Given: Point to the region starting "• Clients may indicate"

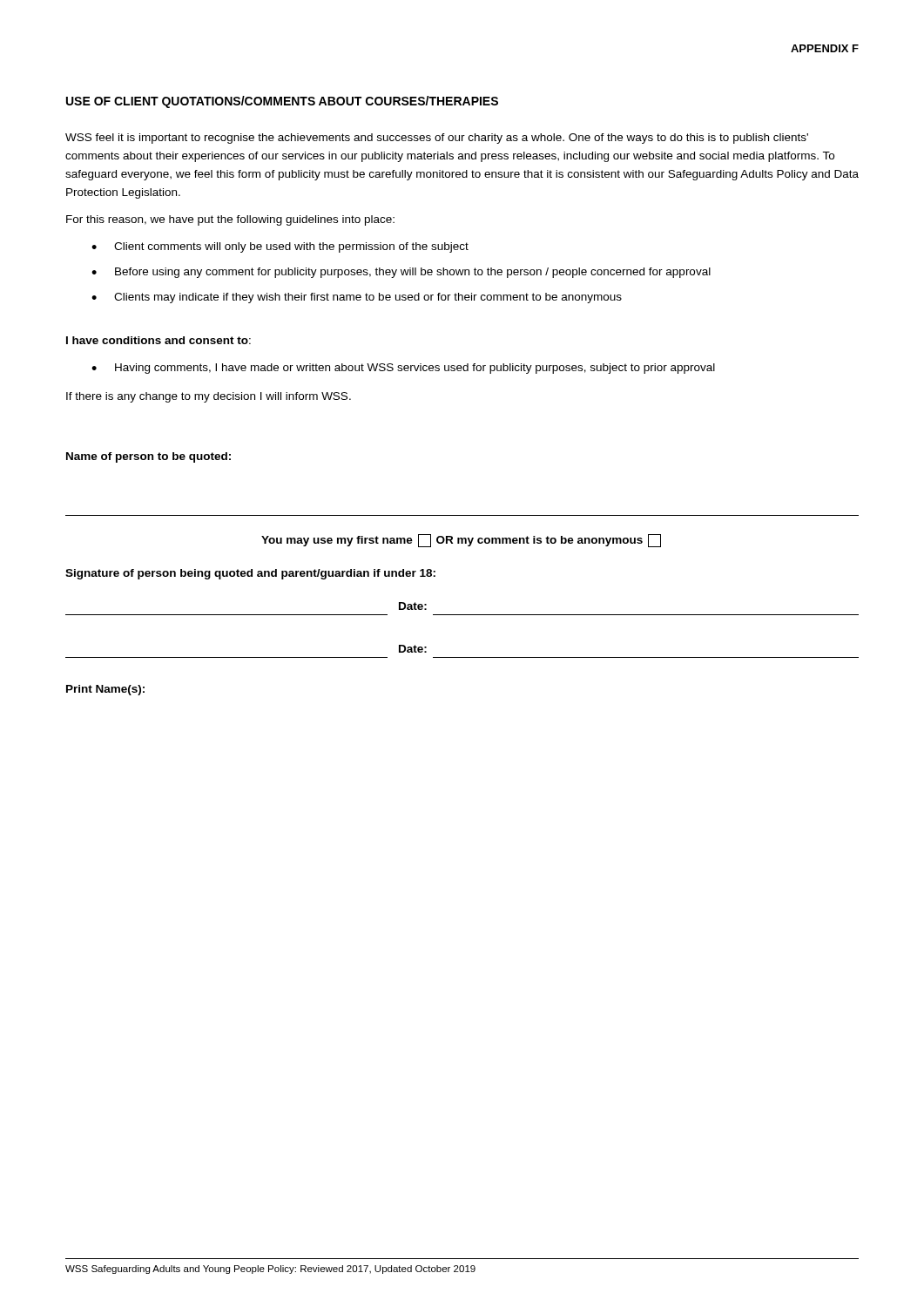Looking at the screenshot, I should tap(475, 299).
